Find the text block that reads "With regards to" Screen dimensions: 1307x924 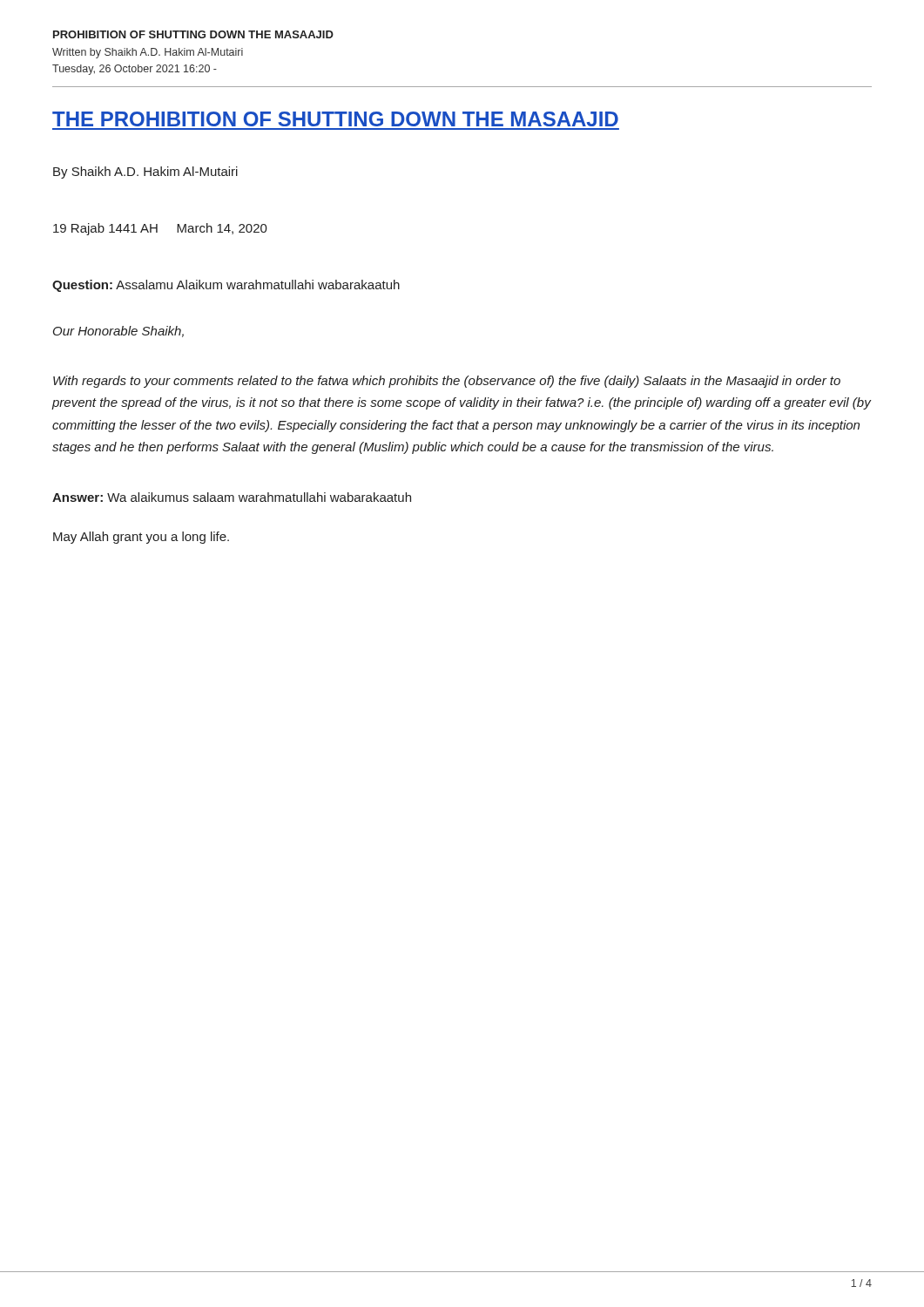pyautogui.click(x=461, y=413)
